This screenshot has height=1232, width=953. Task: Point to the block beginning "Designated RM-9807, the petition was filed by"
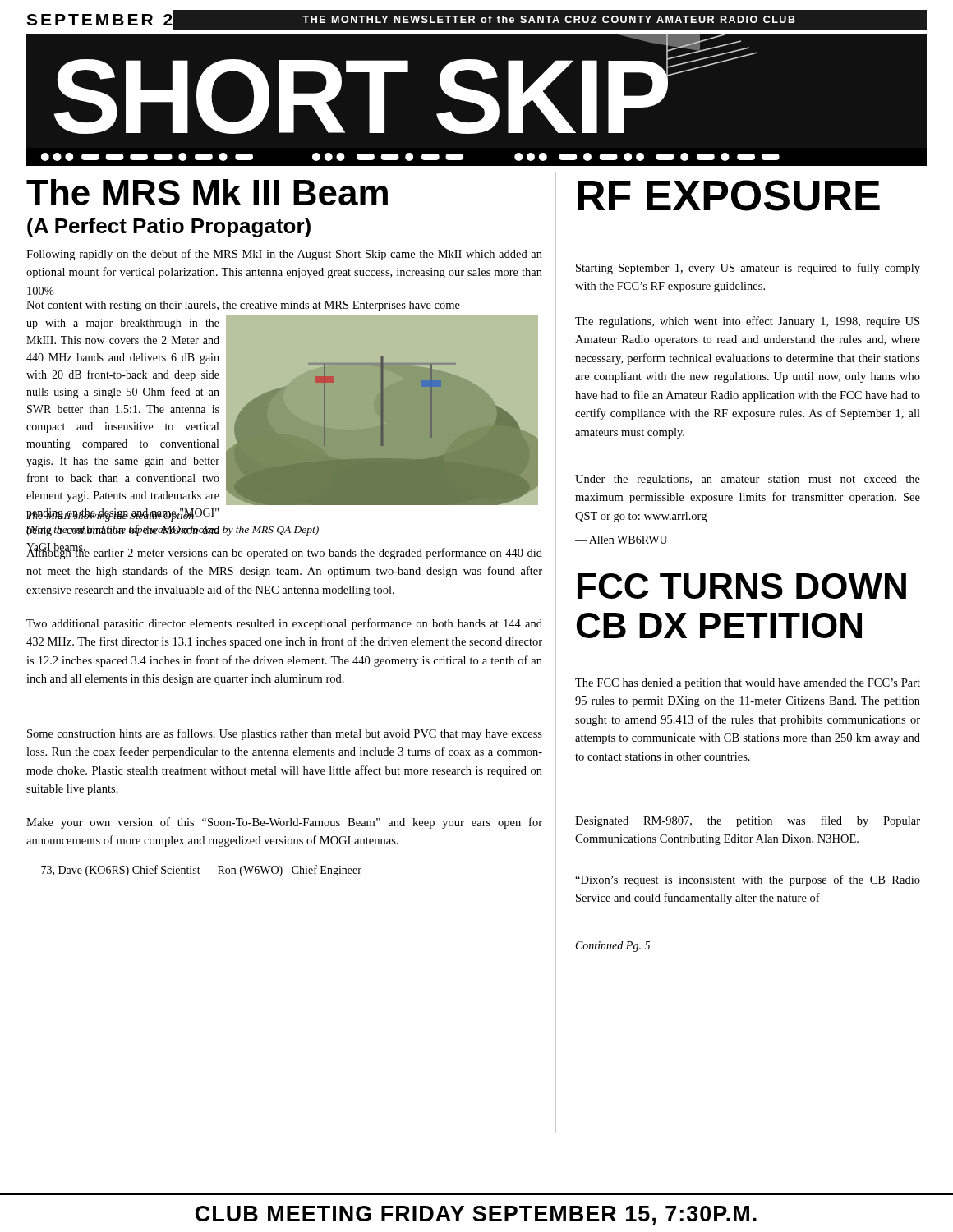click(x=748, y=830)
